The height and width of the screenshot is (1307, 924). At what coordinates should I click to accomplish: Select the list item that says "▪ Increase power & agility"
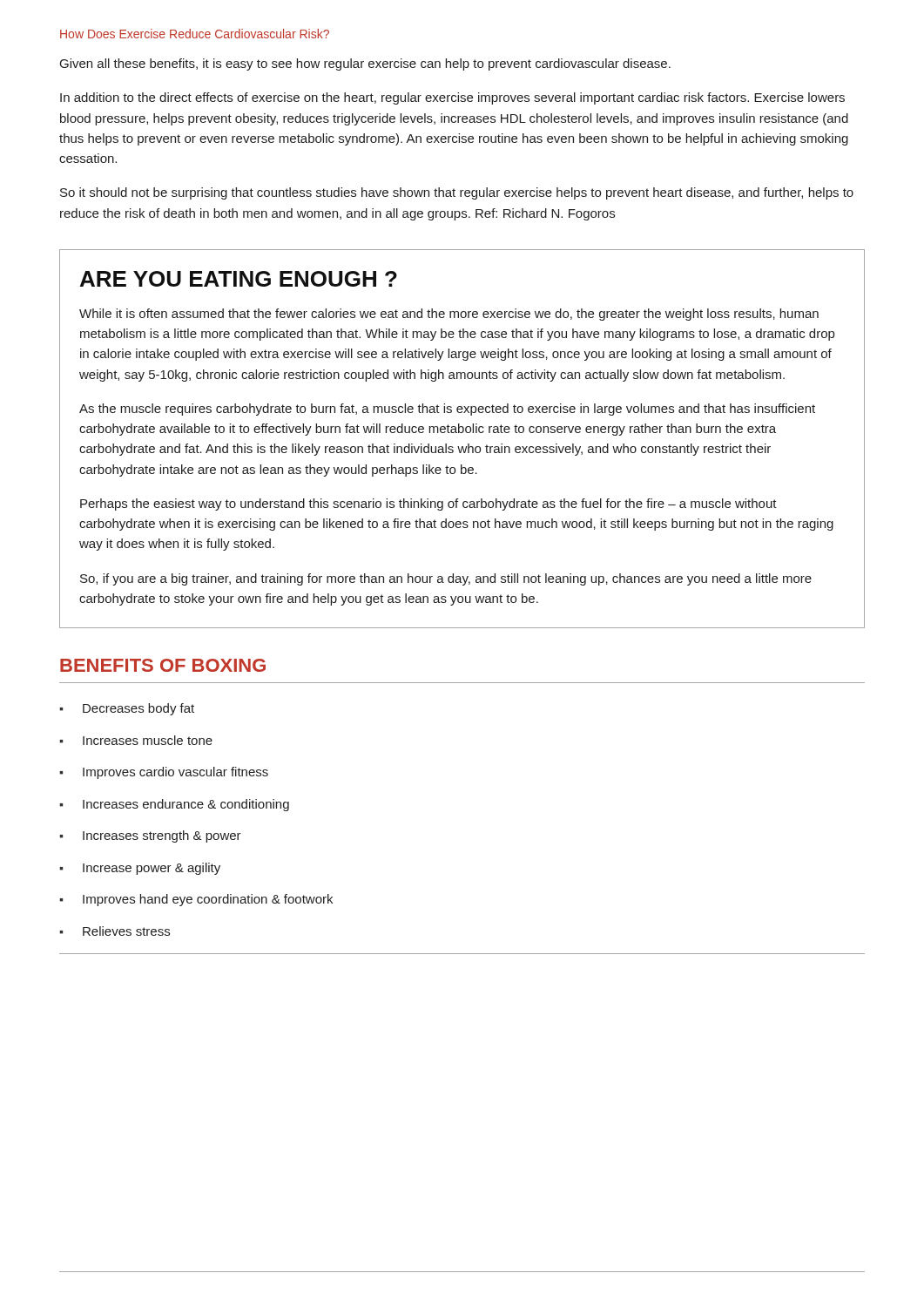click(140, 868)
